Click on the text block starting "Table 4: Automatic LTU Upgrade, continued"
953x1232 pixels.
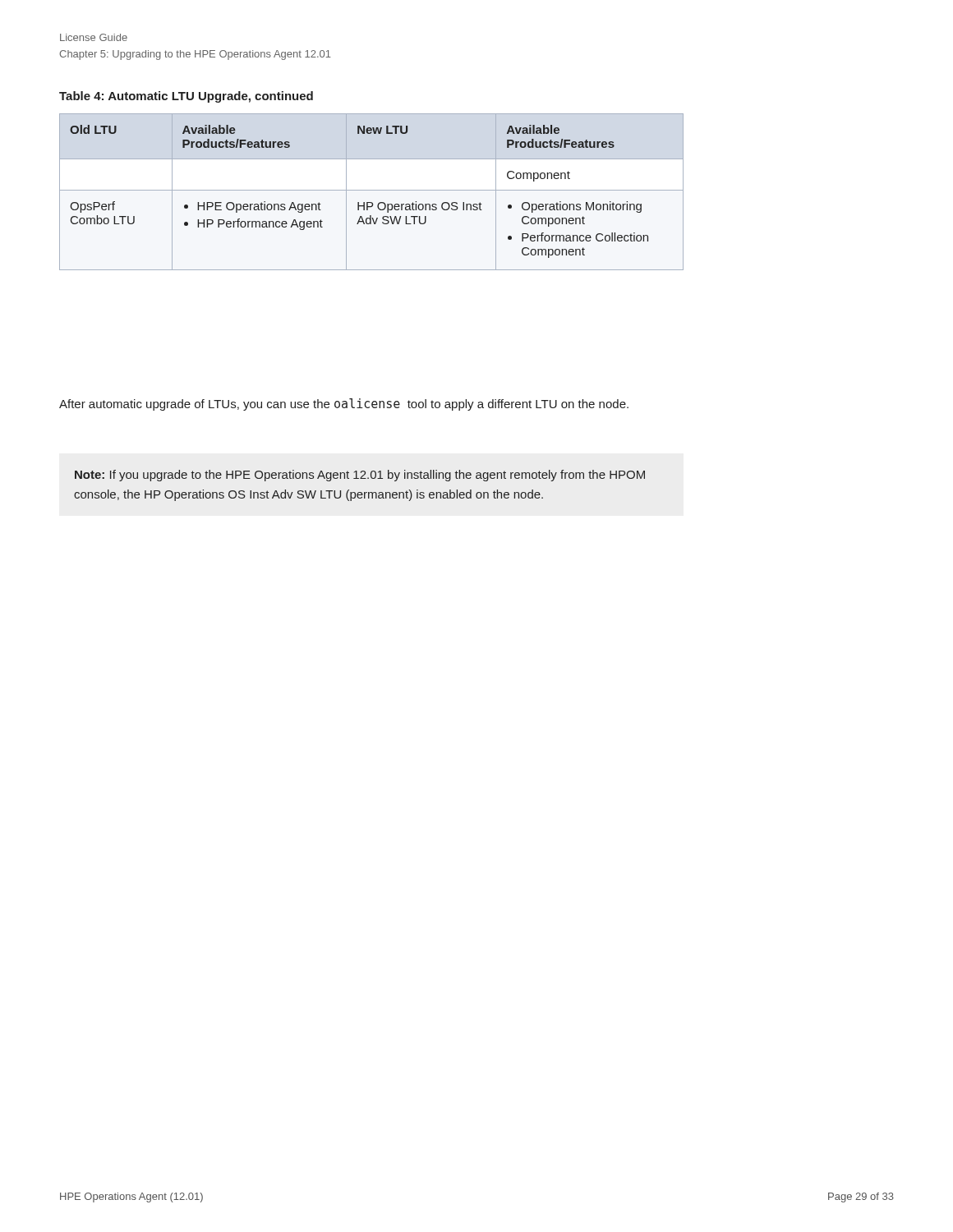[186, 96]
